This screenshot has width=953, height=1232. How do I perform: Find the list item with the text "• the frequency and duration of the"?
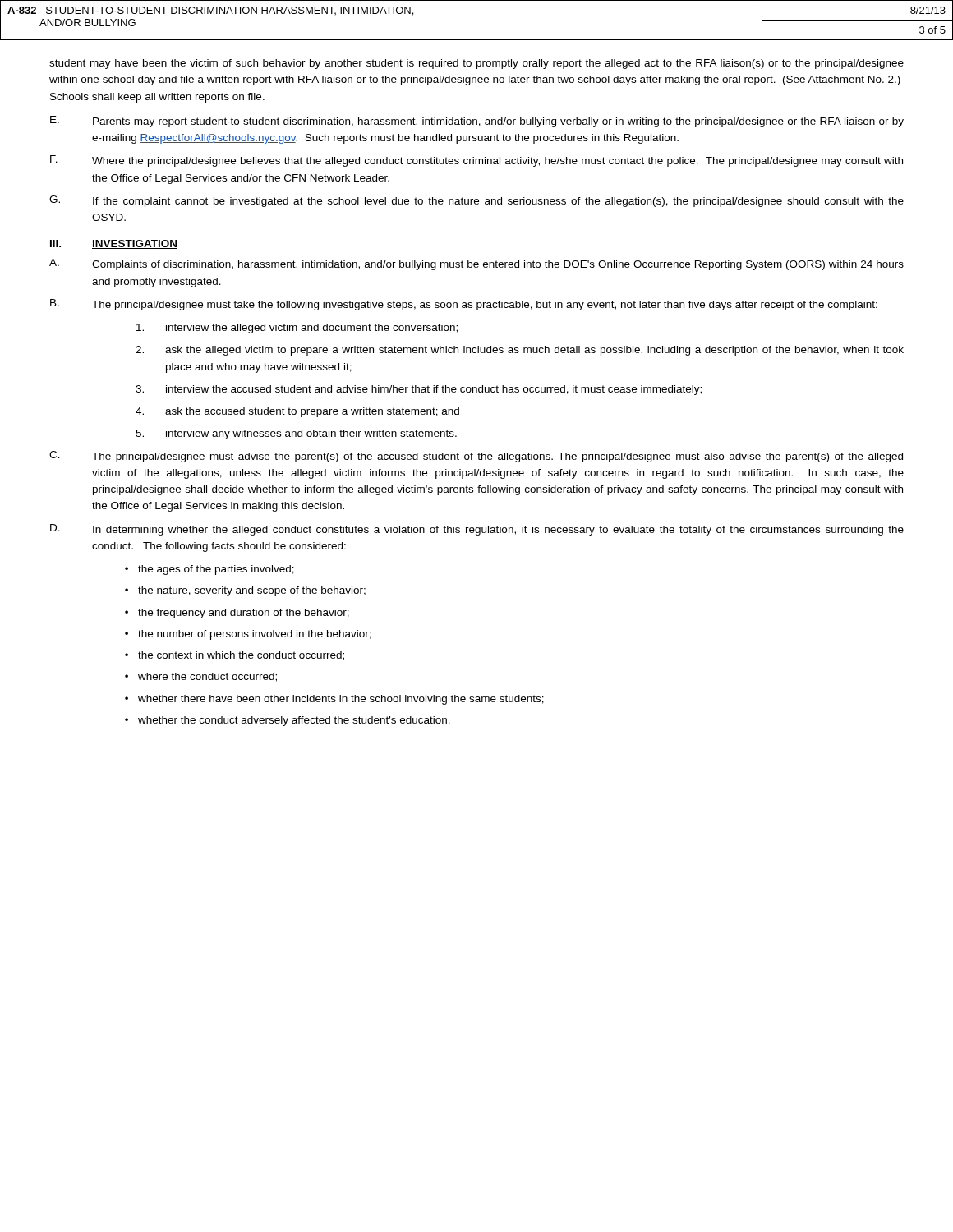click(237, 614)
